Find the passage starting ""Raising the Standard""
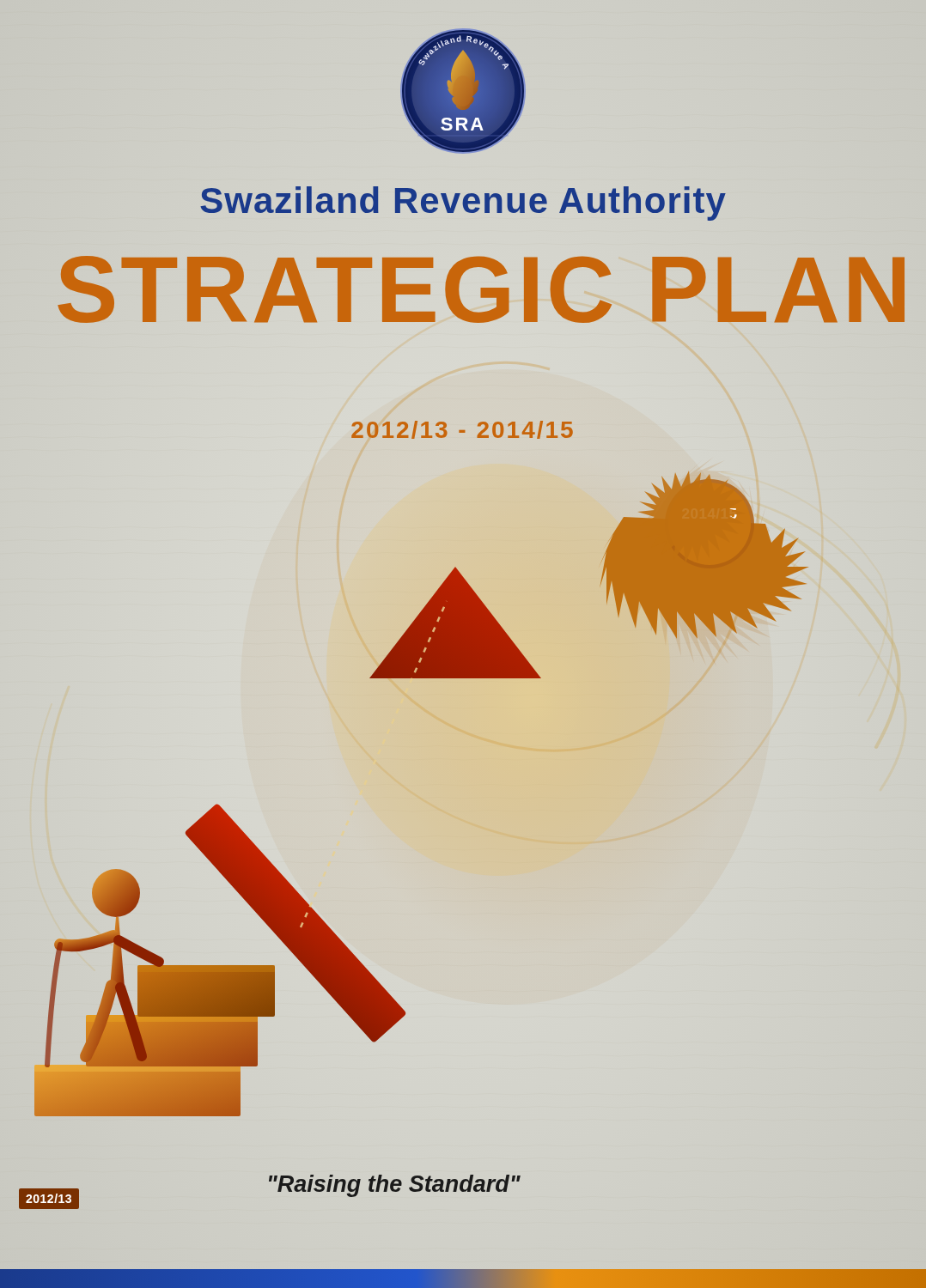This screenshot has height=1288, width=926. (x=393, y=1184)
